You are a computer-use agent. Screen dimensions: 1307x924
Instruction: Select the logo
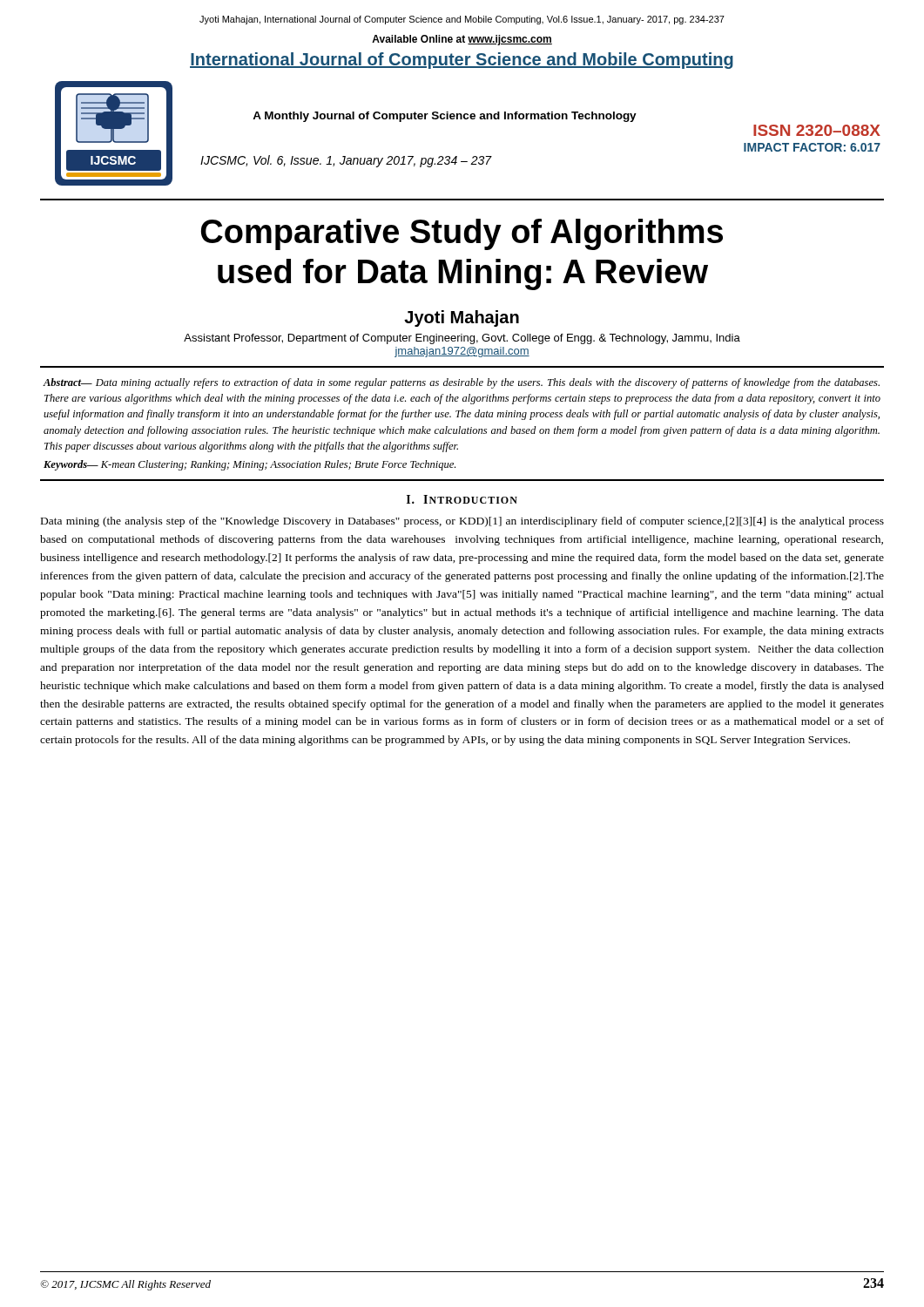(113, 133)
